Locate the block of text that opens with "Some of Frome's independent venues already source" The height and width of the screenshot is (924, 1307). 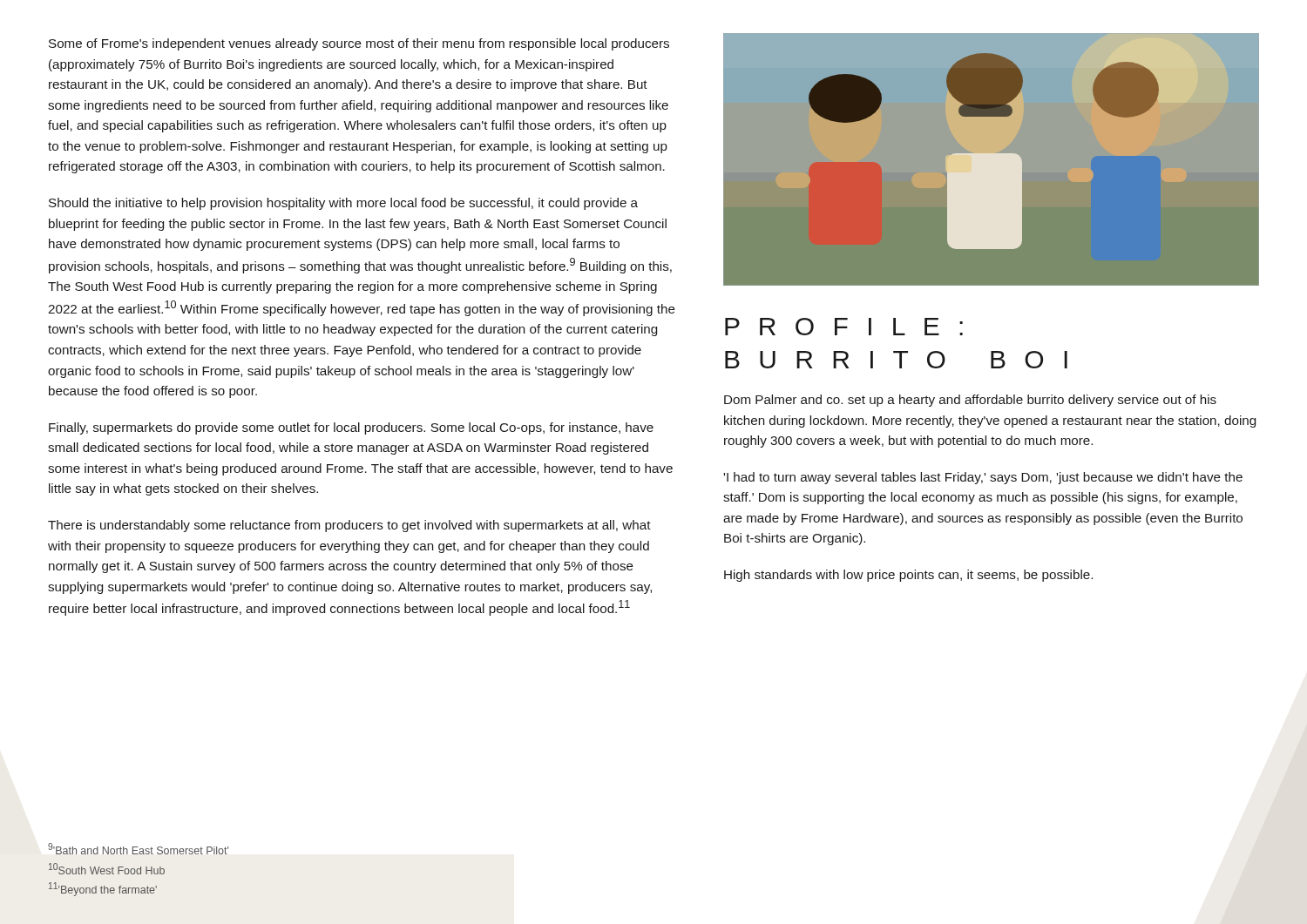(362, 105)
